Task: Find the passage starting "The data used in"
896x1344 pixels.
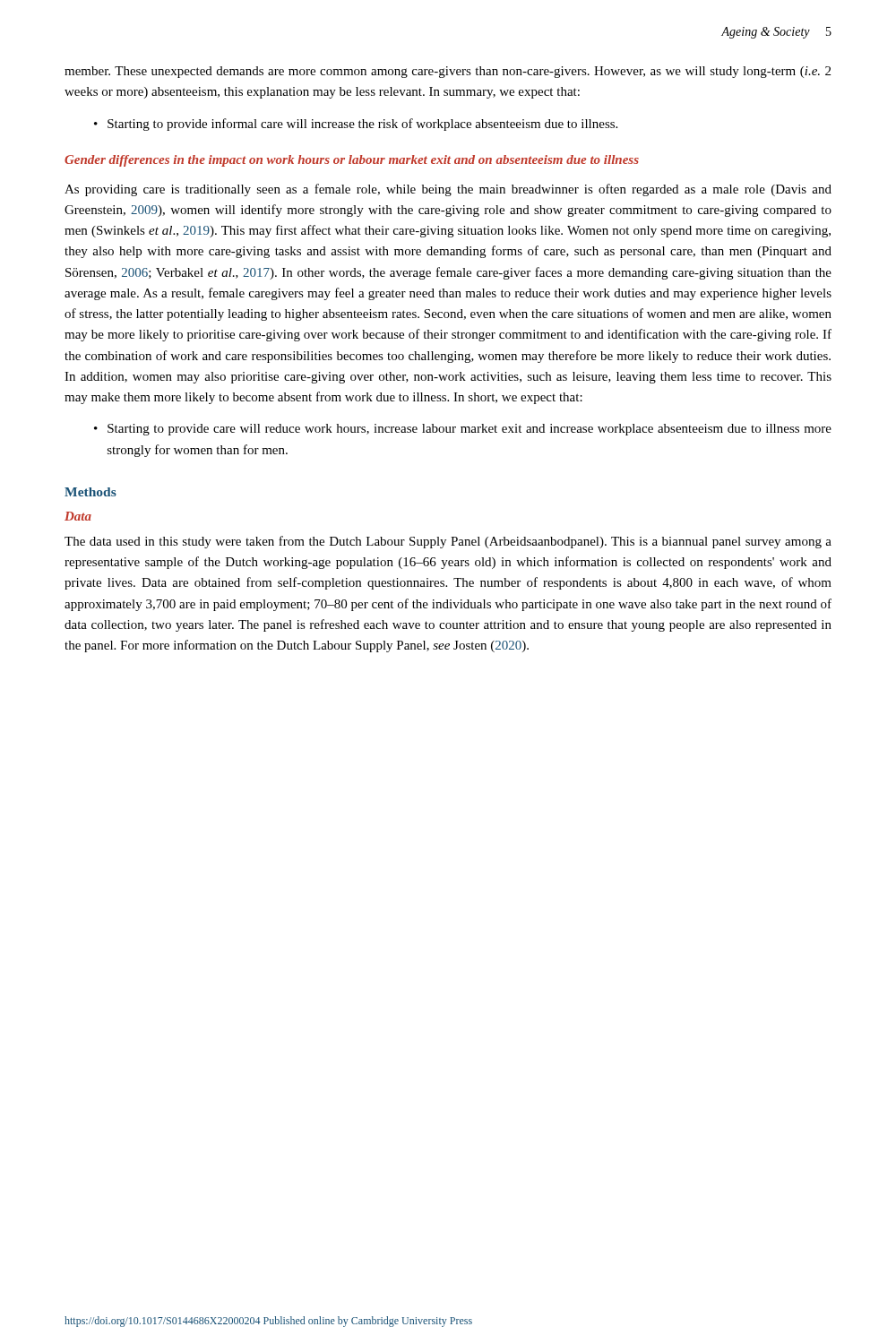Action: point(448,594)
